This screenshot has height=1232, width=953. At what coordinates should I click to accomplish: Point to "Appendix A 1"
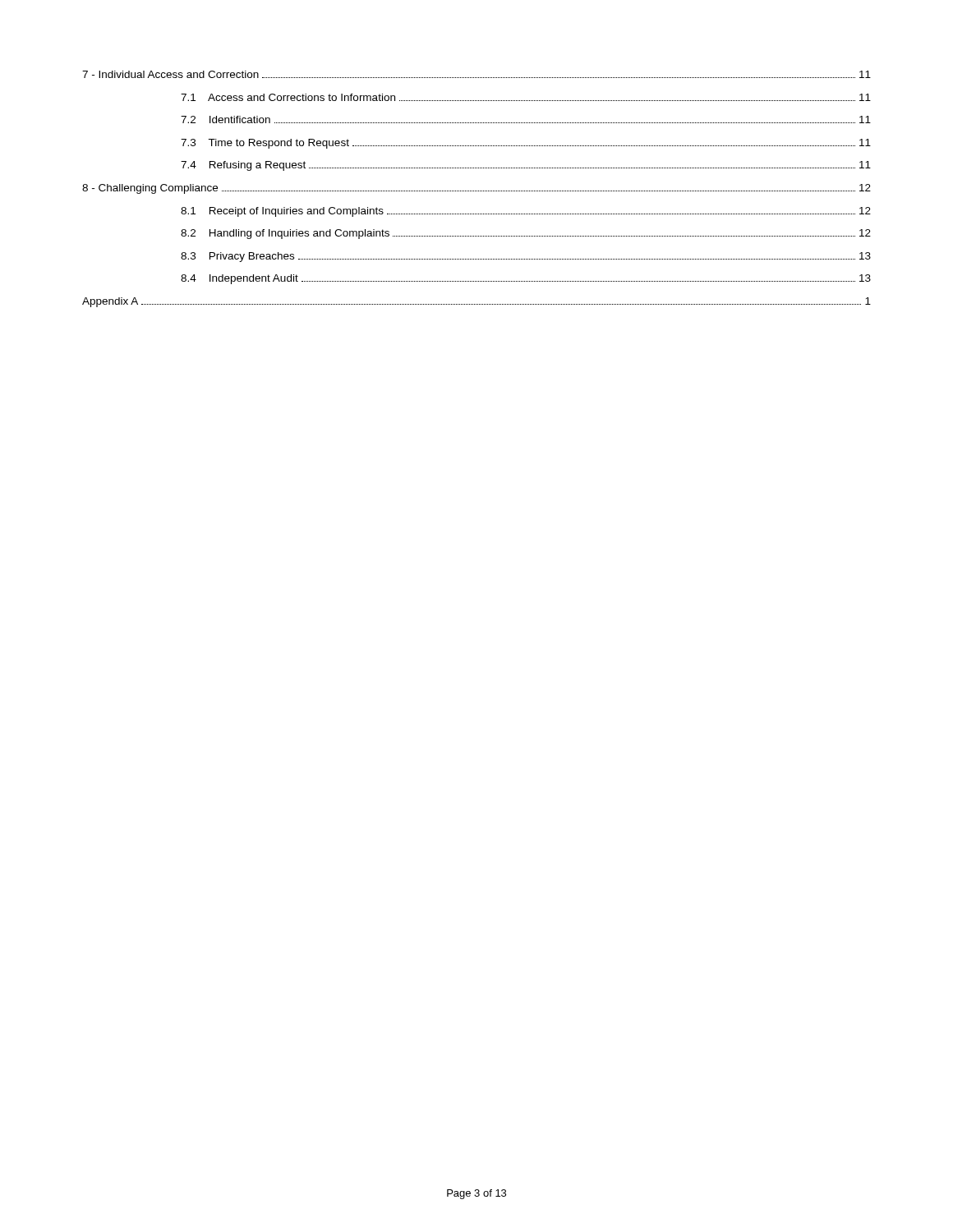point(476,301)
